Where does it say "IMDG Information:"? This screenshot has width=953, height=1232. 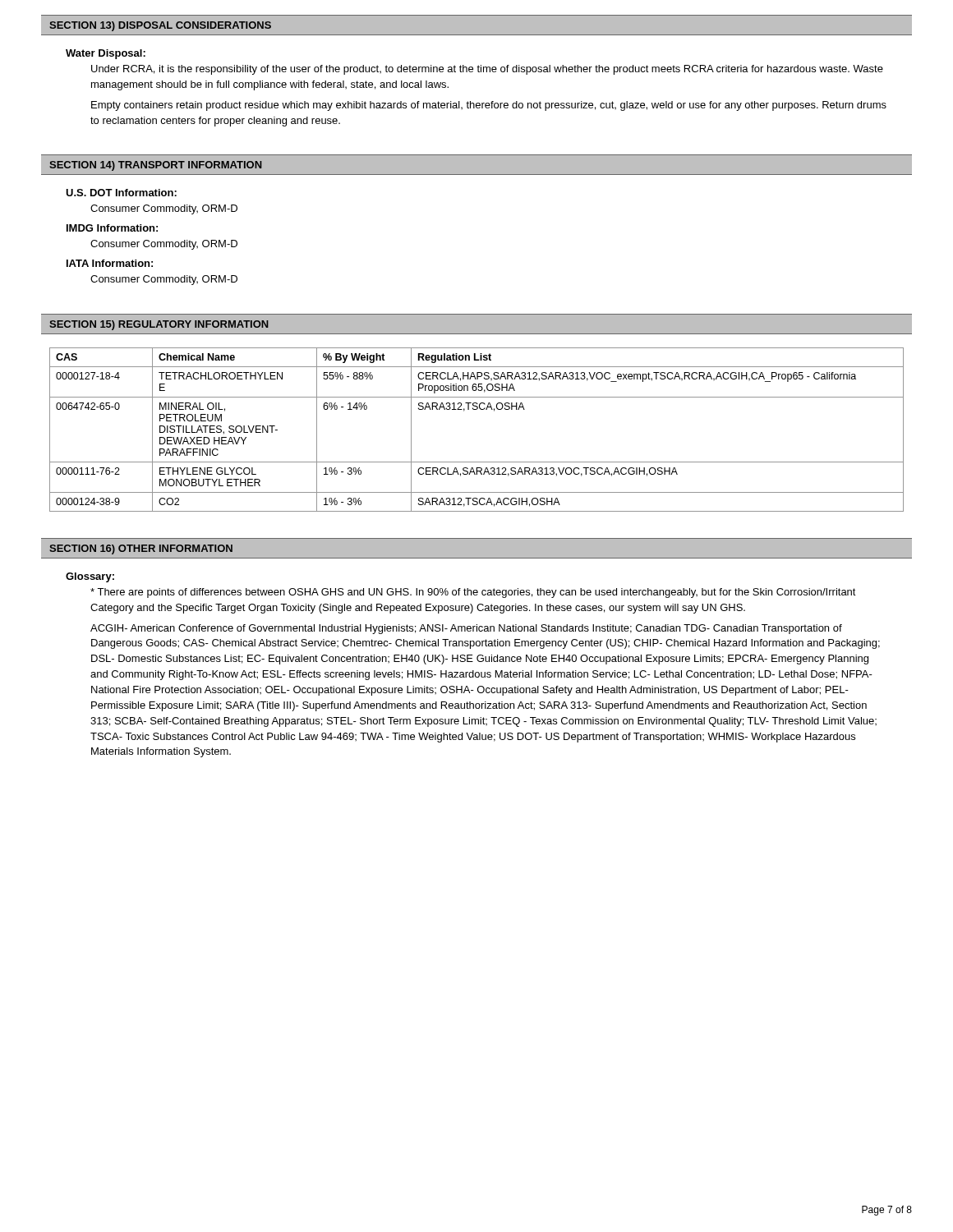(x=112, y=228)
